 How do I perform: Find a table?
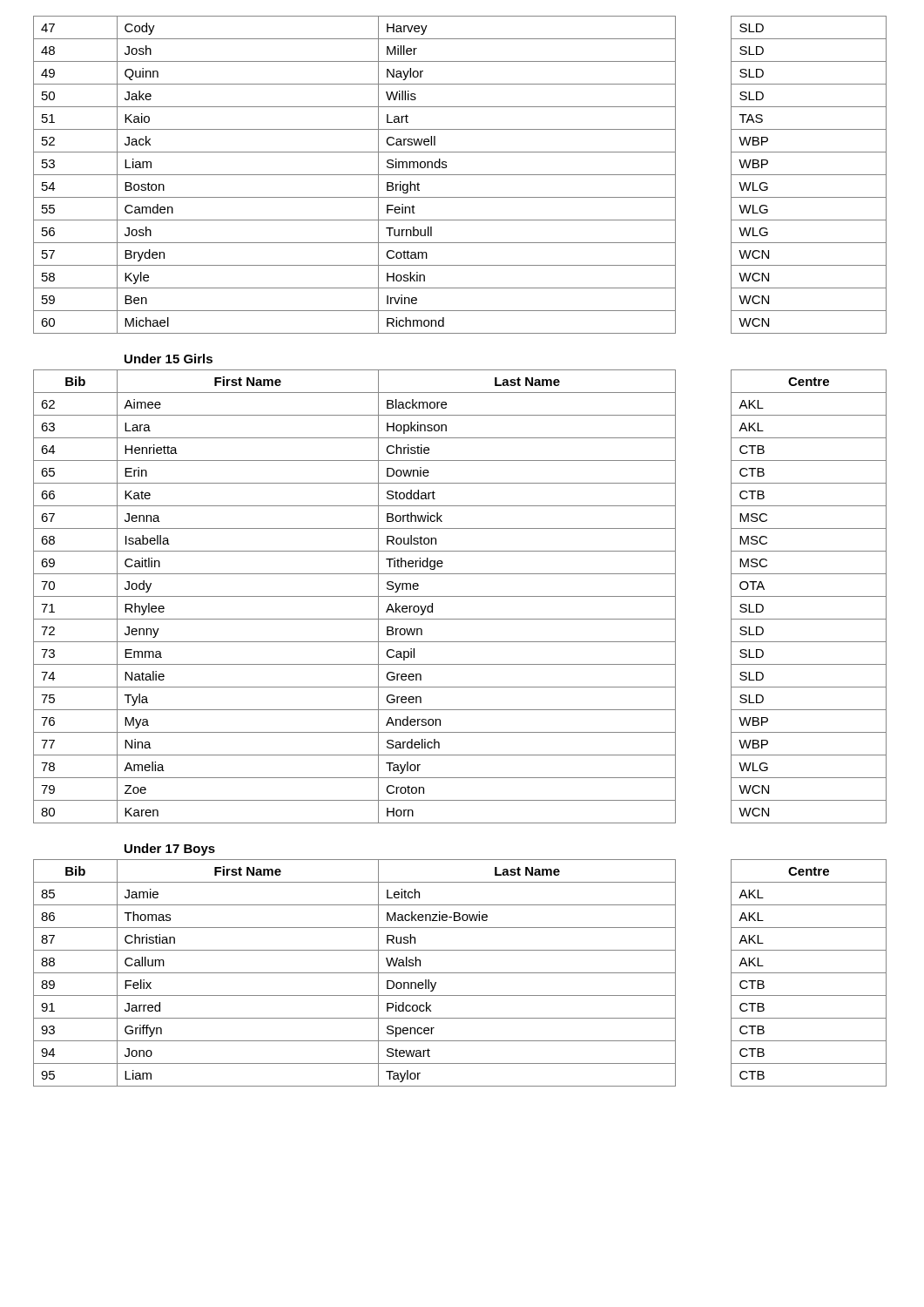pos(460,551)
